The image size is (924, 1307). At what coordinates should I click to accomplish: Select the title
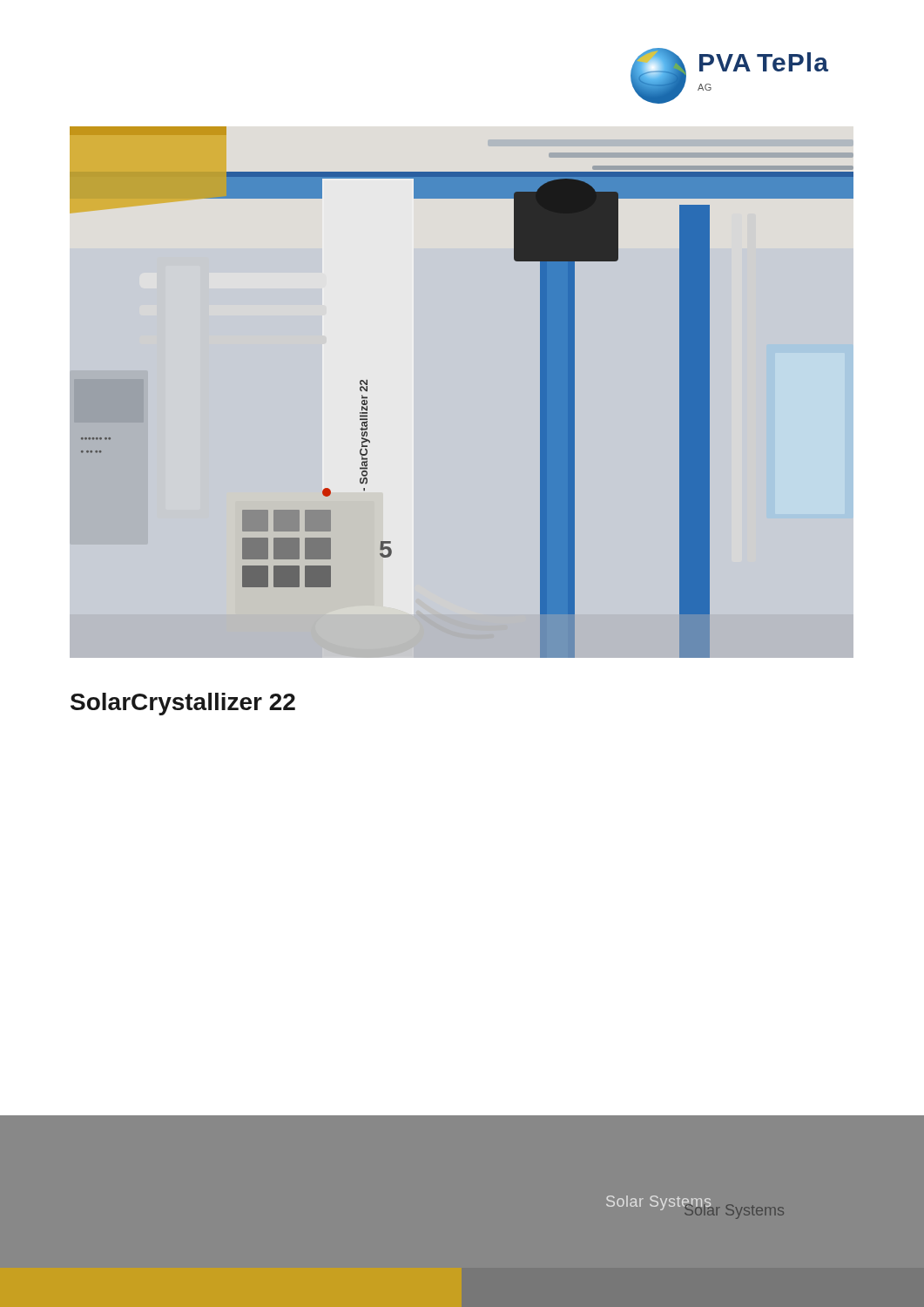click(183, 702)
